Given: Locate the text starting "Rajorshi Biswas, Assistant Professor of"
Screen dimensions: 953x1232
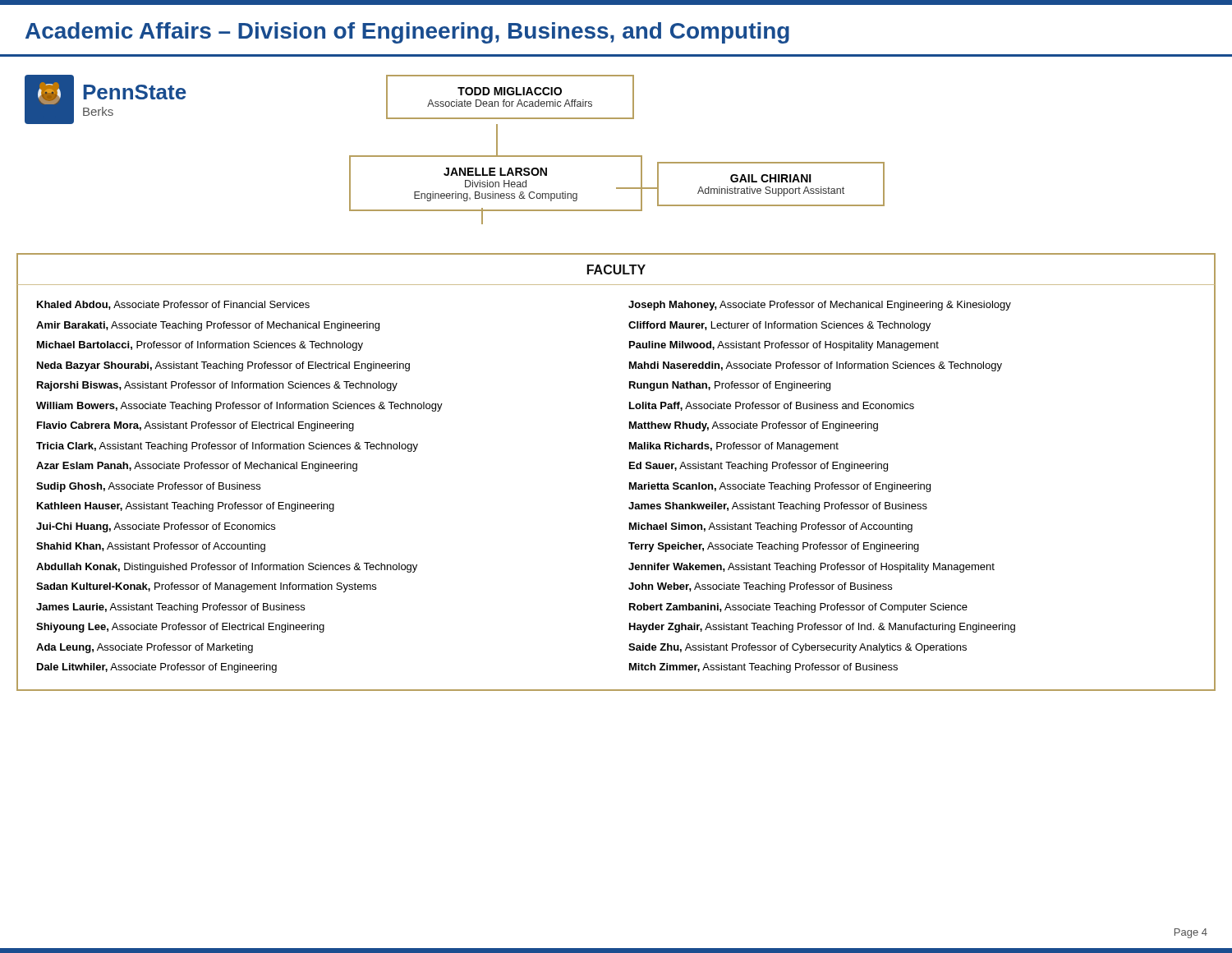Looking at the screenshot, I should [217, 385].
